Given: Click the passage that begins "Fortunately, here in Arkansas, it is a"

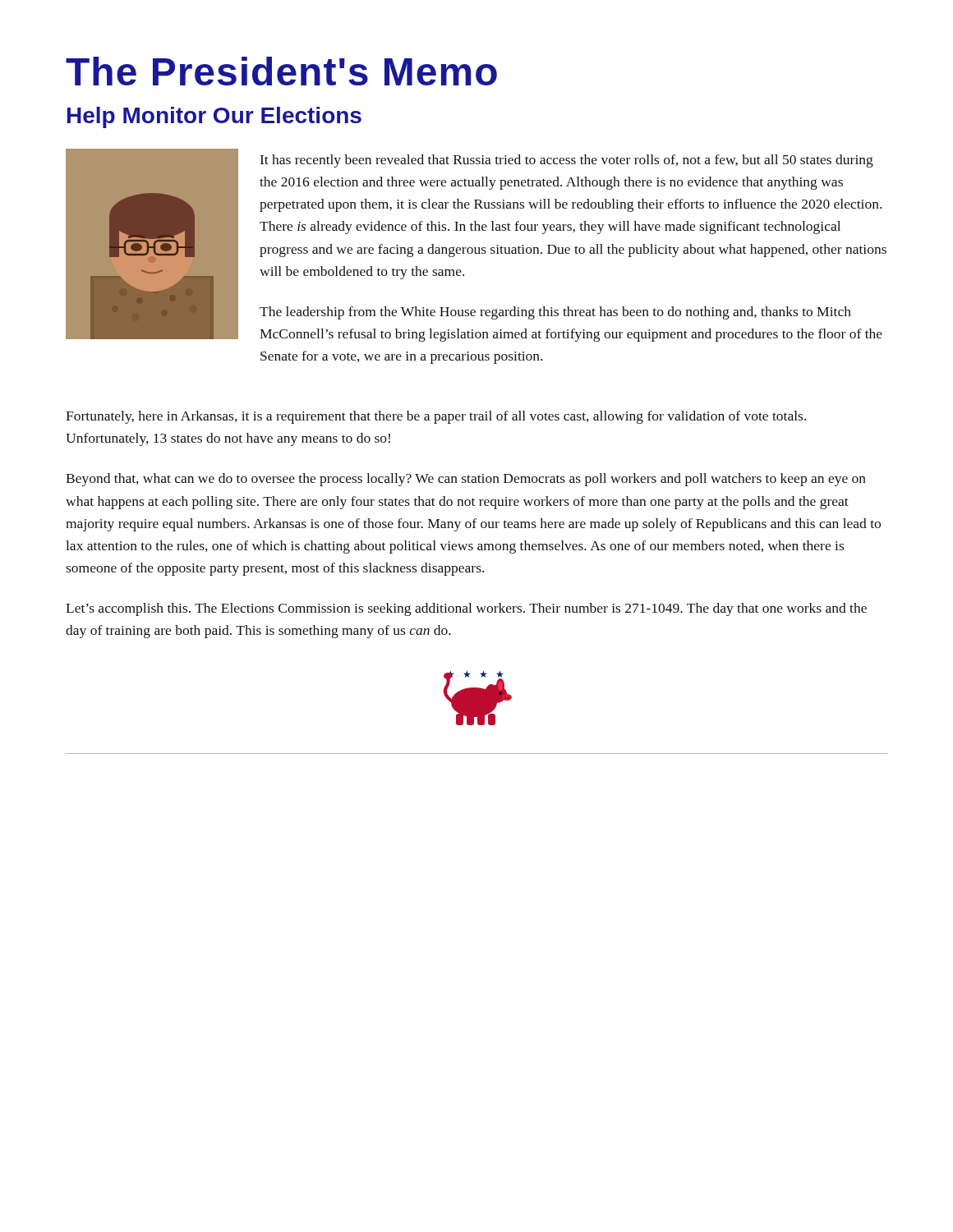Looking at the screenshot, I should 476,427.
